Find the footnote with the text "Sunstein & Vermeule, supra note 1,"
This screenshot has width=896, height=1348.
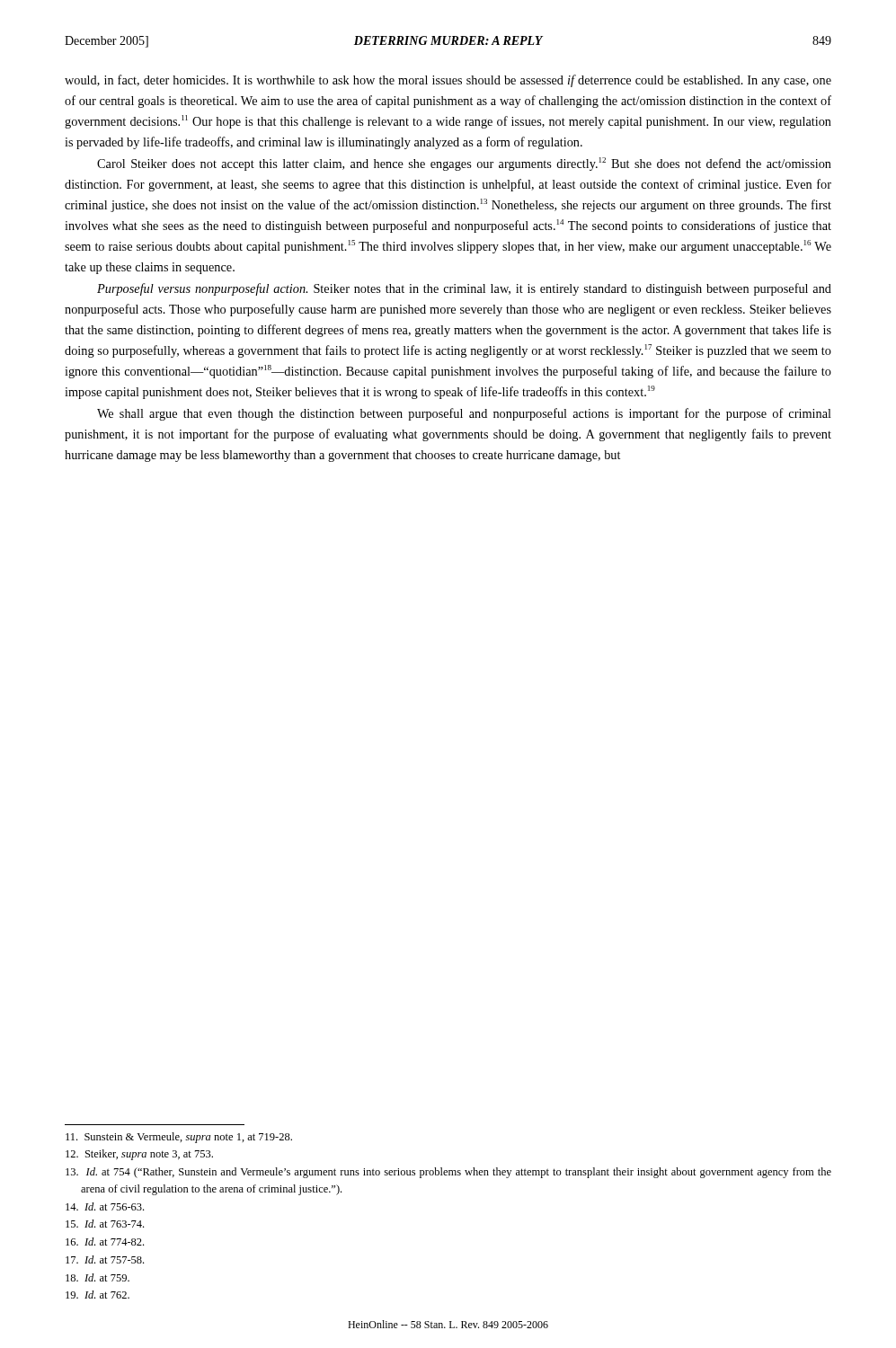pyautogui.click(x=179, y=1136)
